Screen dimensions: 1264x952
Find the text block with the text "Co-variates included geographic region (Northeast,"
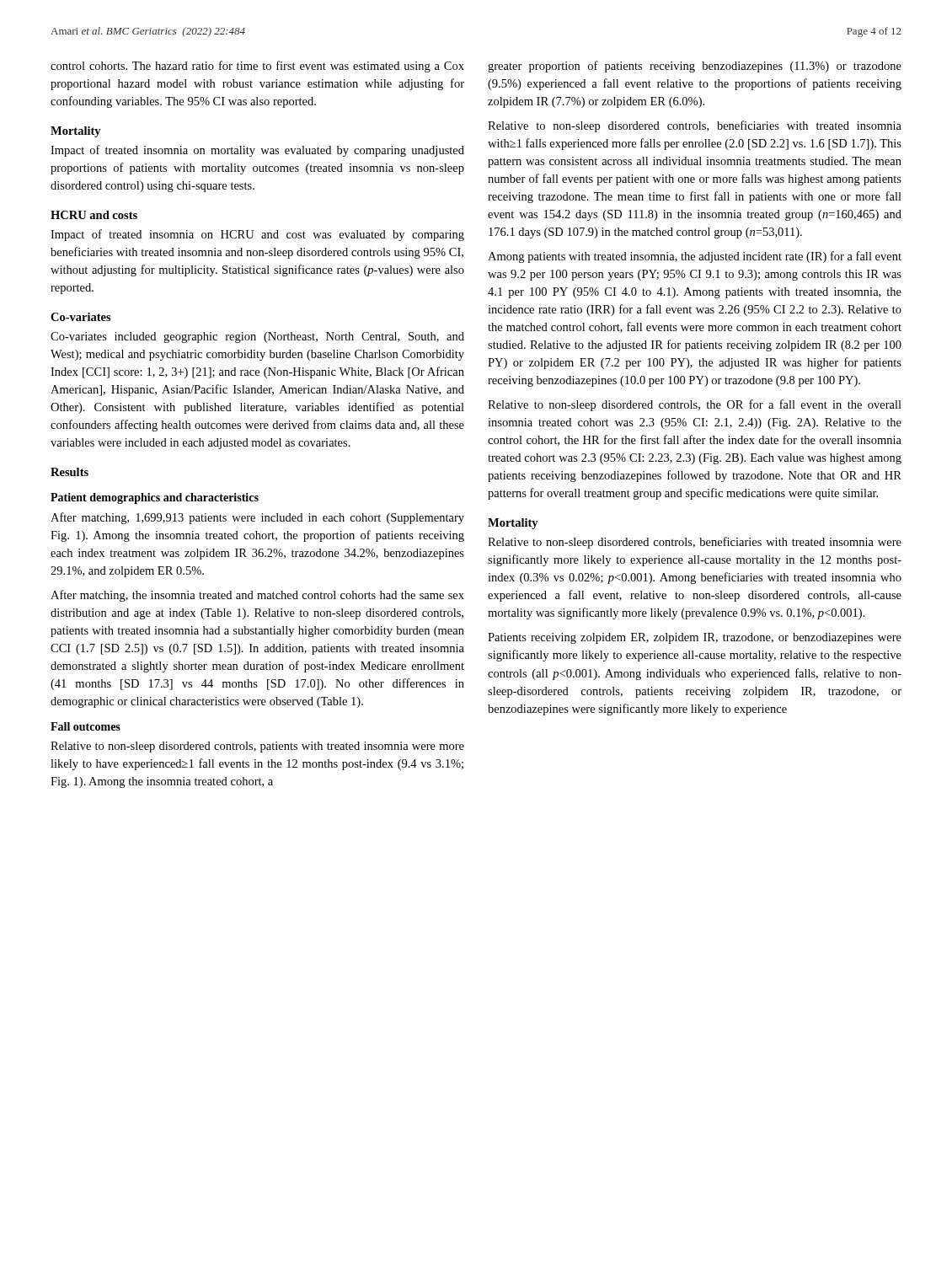[x=257, y=390]
